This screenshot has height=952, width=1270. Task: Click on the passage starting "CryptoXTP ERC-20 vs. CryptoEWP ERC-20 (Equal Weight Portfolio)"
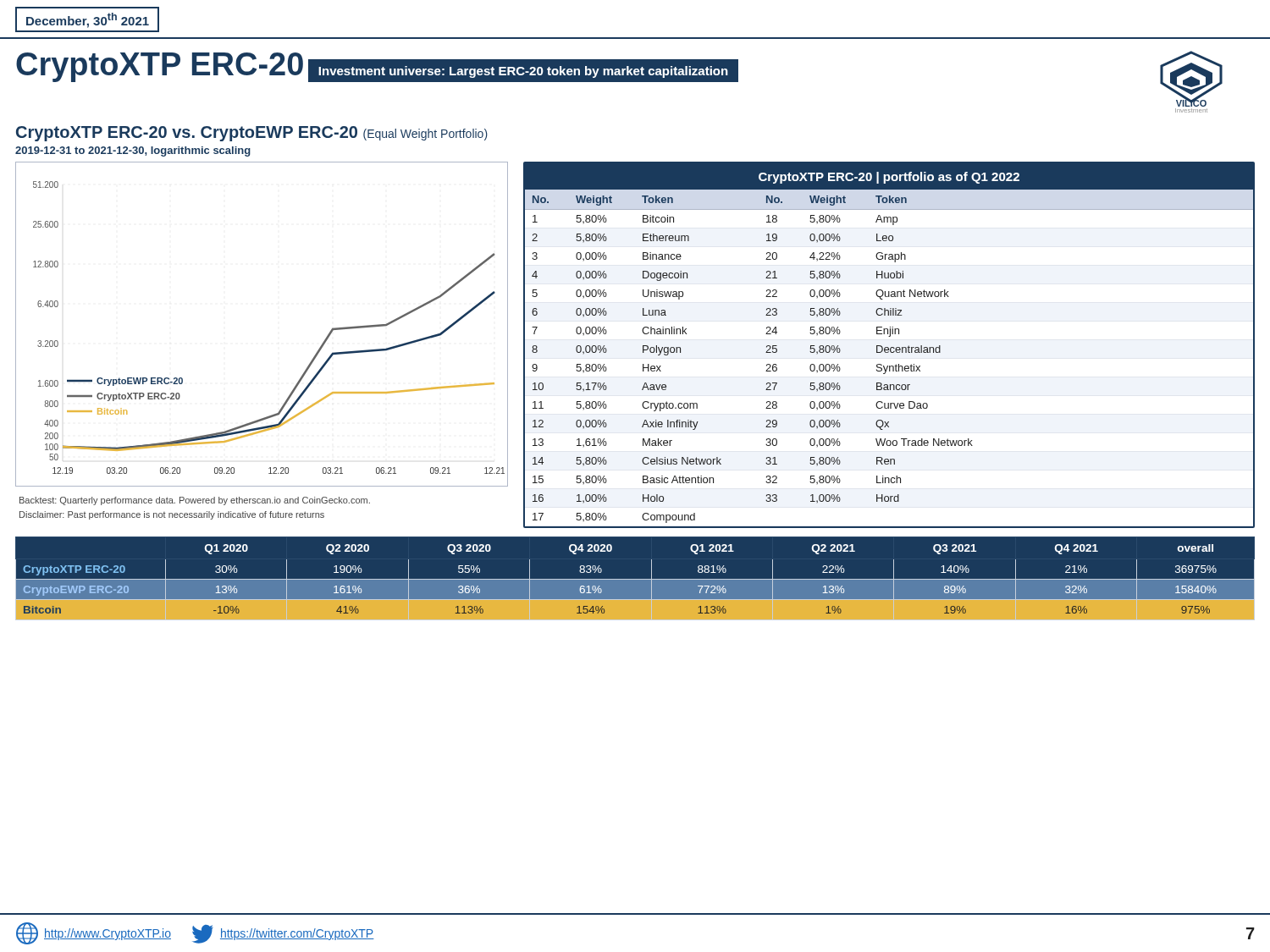(252, 132)
